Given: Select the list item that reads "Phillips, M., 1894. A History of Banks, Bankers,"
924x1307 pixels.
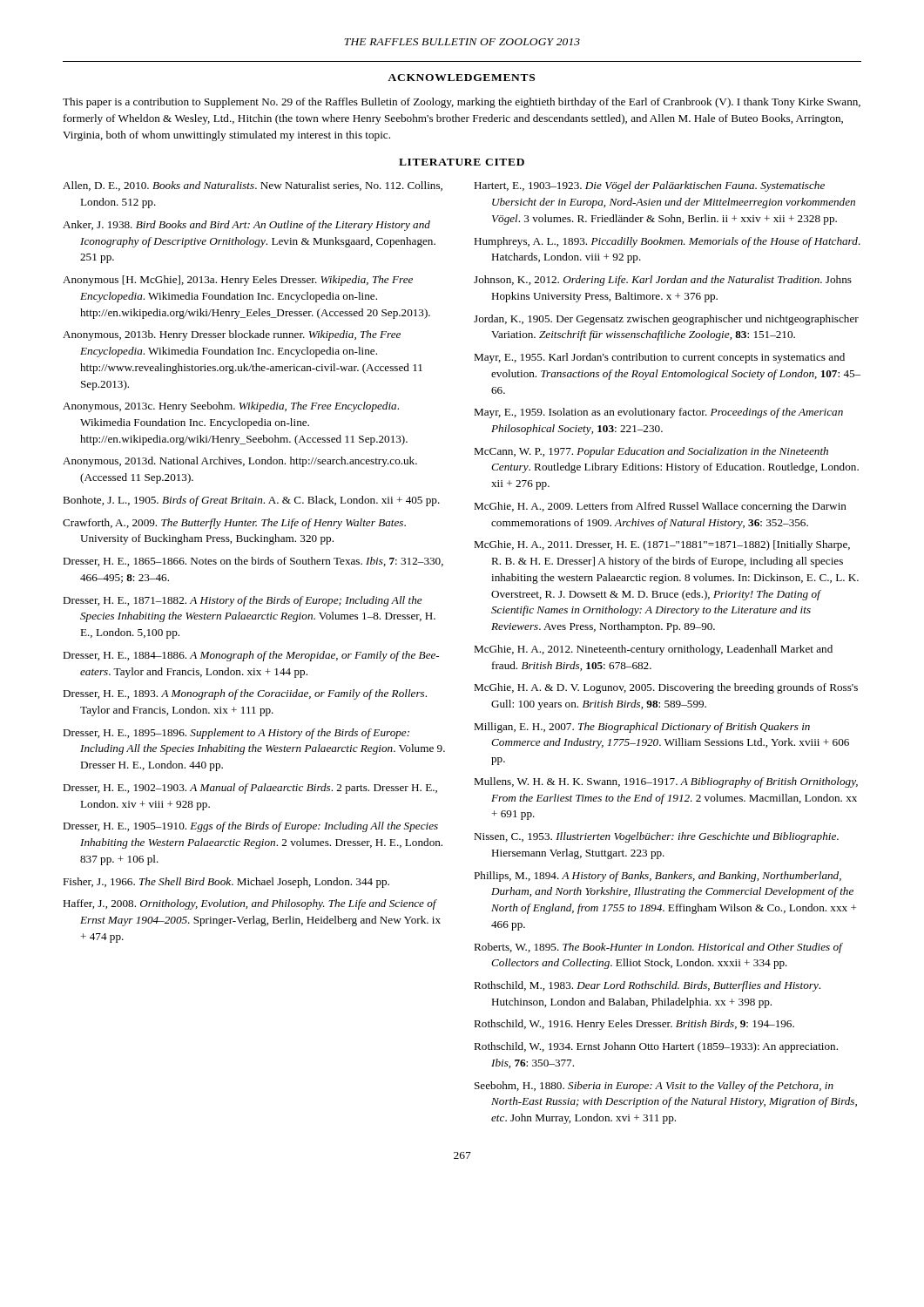Looking at the screenshot, I should (665, 899).
